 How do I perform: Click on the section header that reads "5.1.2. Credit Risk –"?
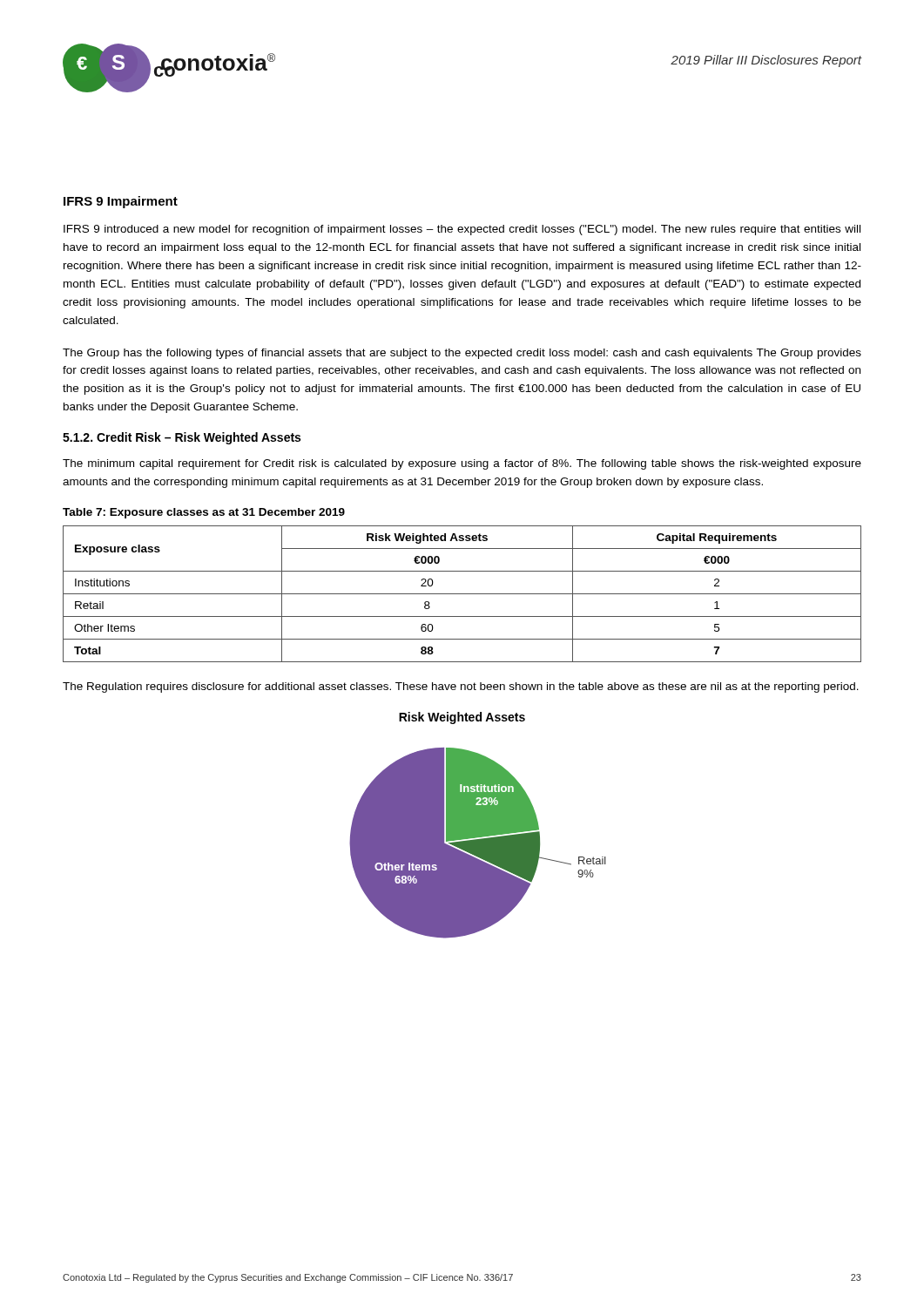[182, 438]
